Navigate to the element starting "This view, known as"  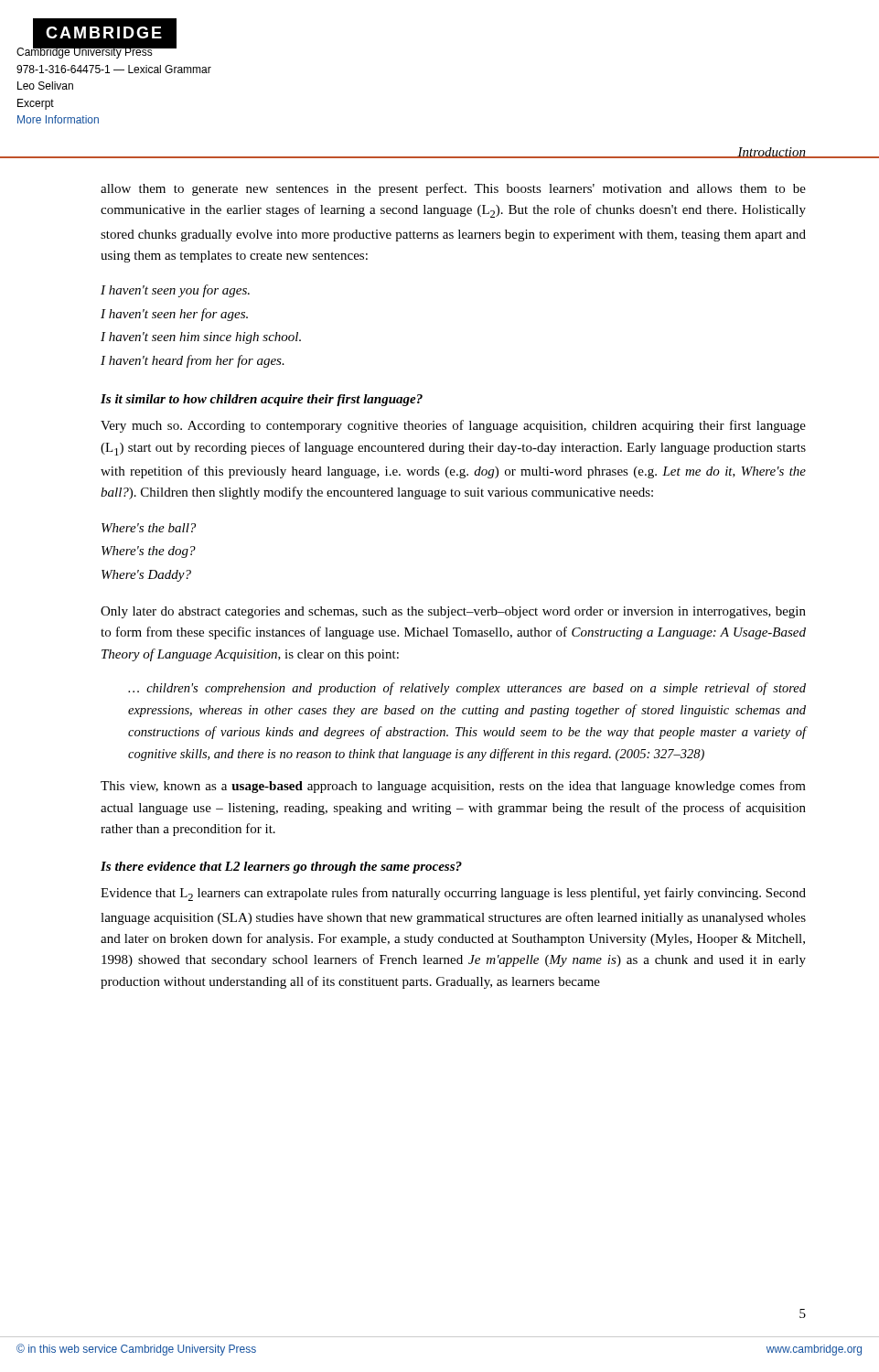click(x=453, y=807)
